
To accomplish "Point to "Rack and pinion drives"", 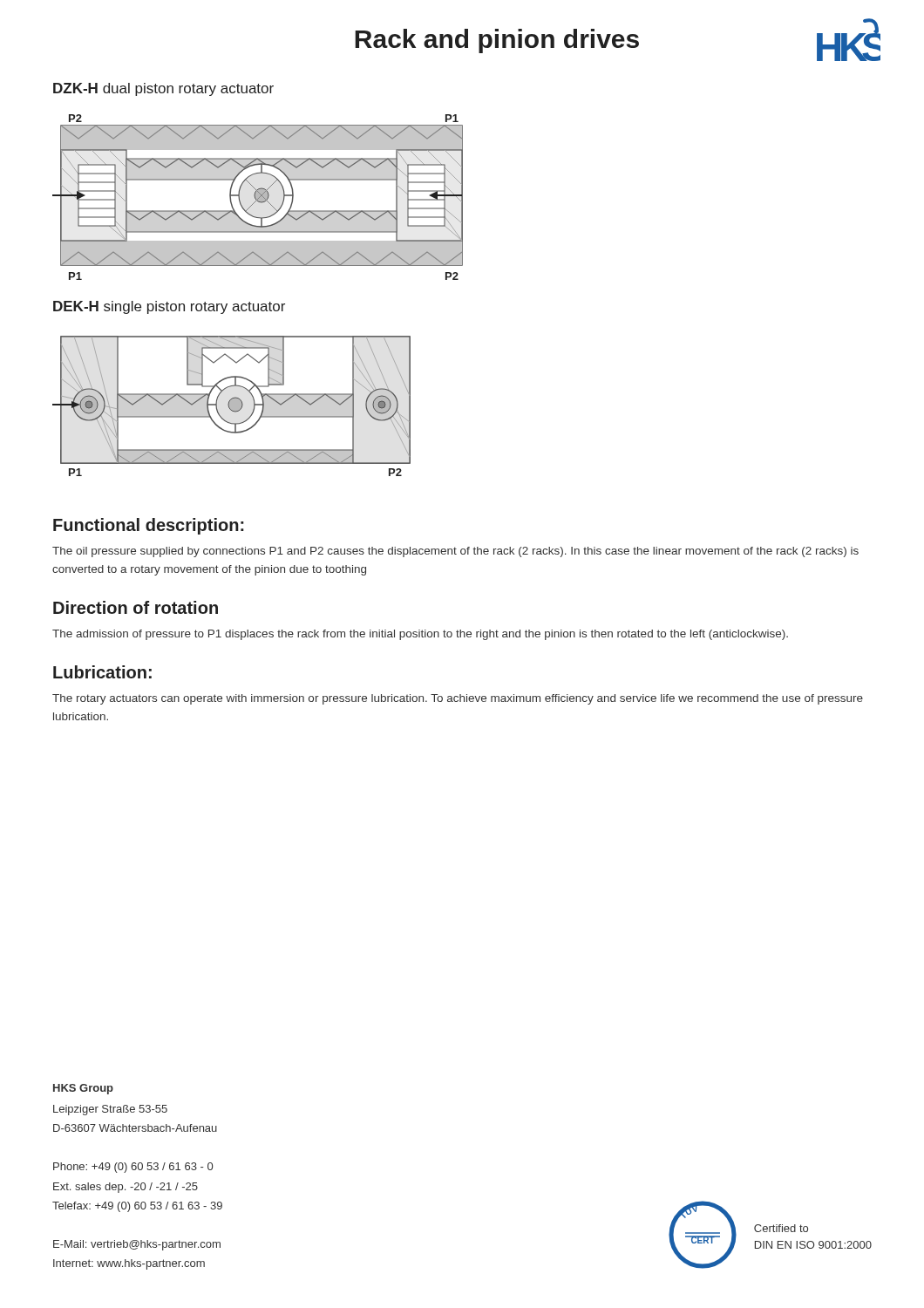I will pos(497,39).
